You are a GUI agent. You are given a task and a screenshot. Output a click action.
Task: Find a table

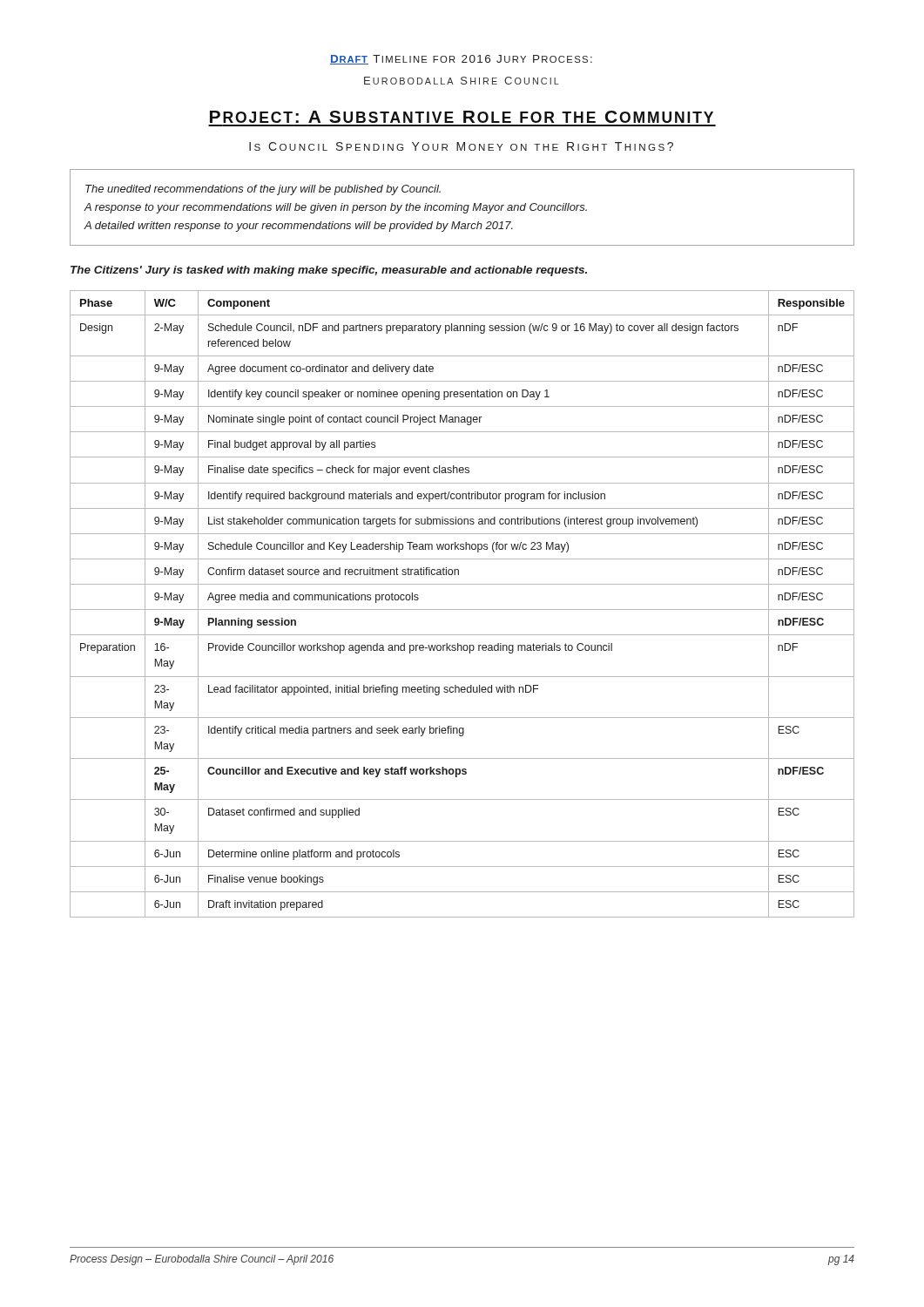(x=462, y=604)
